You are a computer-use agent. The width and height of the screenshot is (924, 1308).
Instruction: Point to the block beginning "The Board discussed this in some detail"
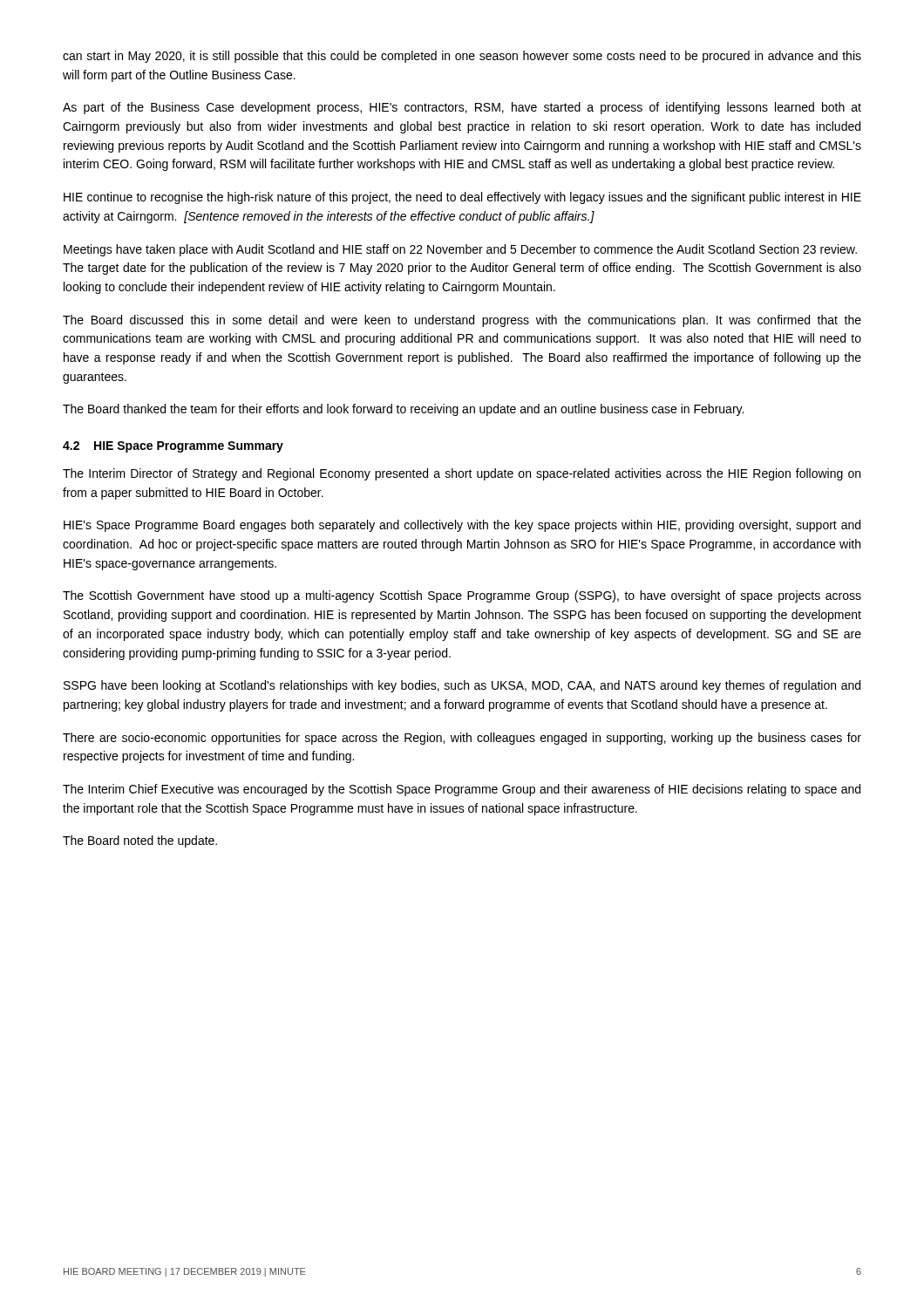coord(462,348)
